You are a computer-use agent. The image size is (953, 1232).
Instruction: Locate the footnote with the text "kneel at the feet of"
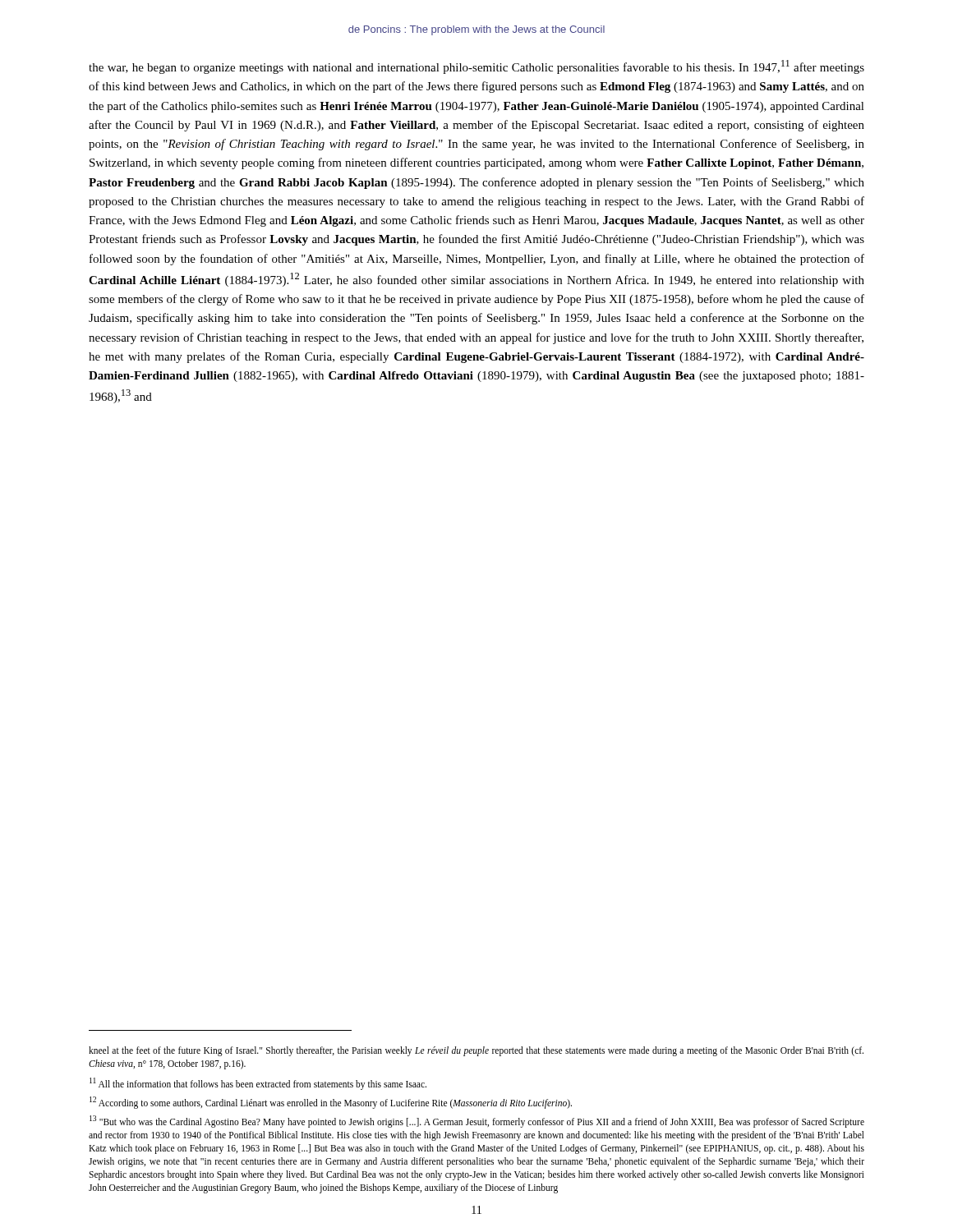[476, 1057]
